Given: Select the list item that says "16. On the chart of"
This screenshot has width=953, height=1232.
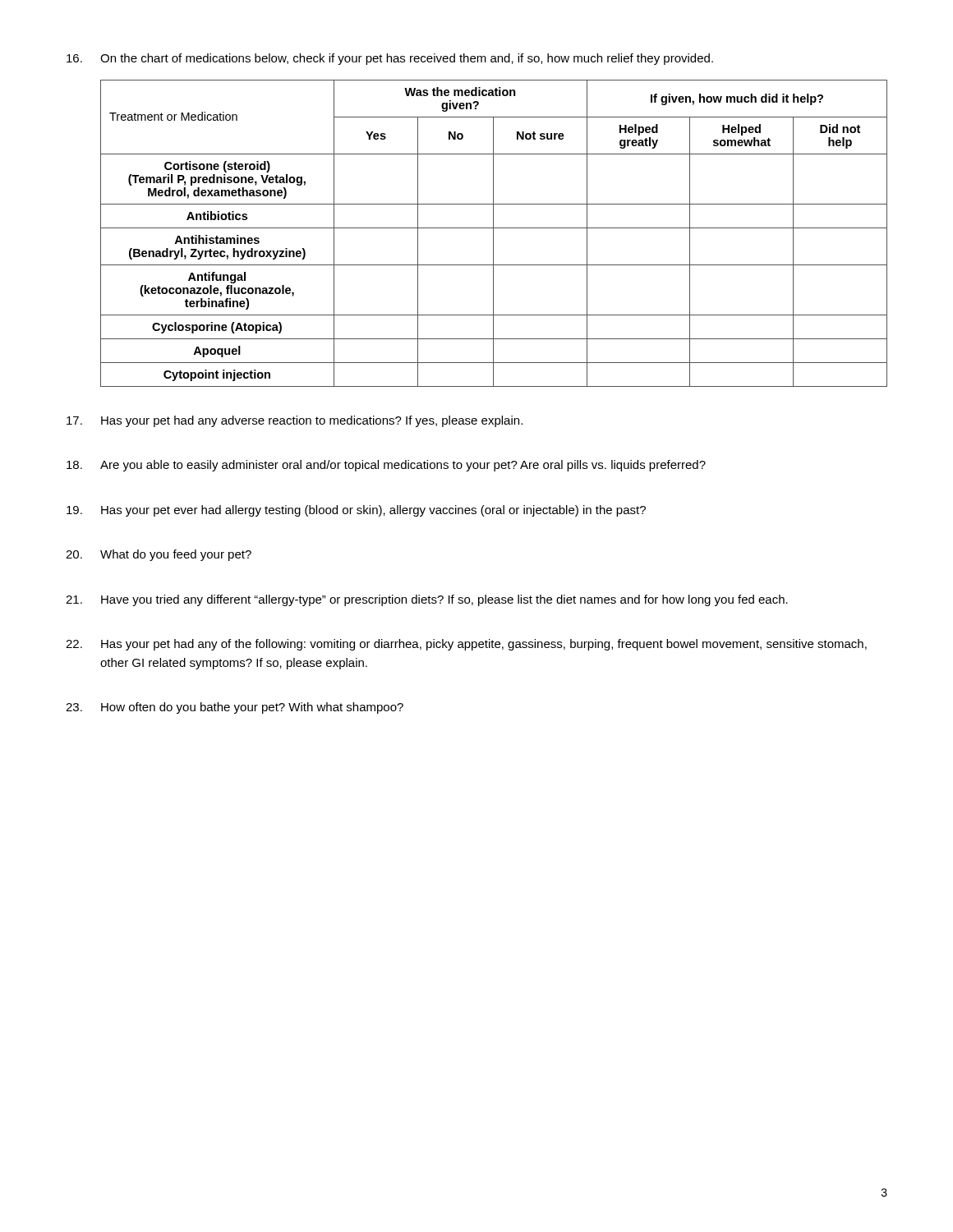Looking at the screenshot, I should click(476, 59).
